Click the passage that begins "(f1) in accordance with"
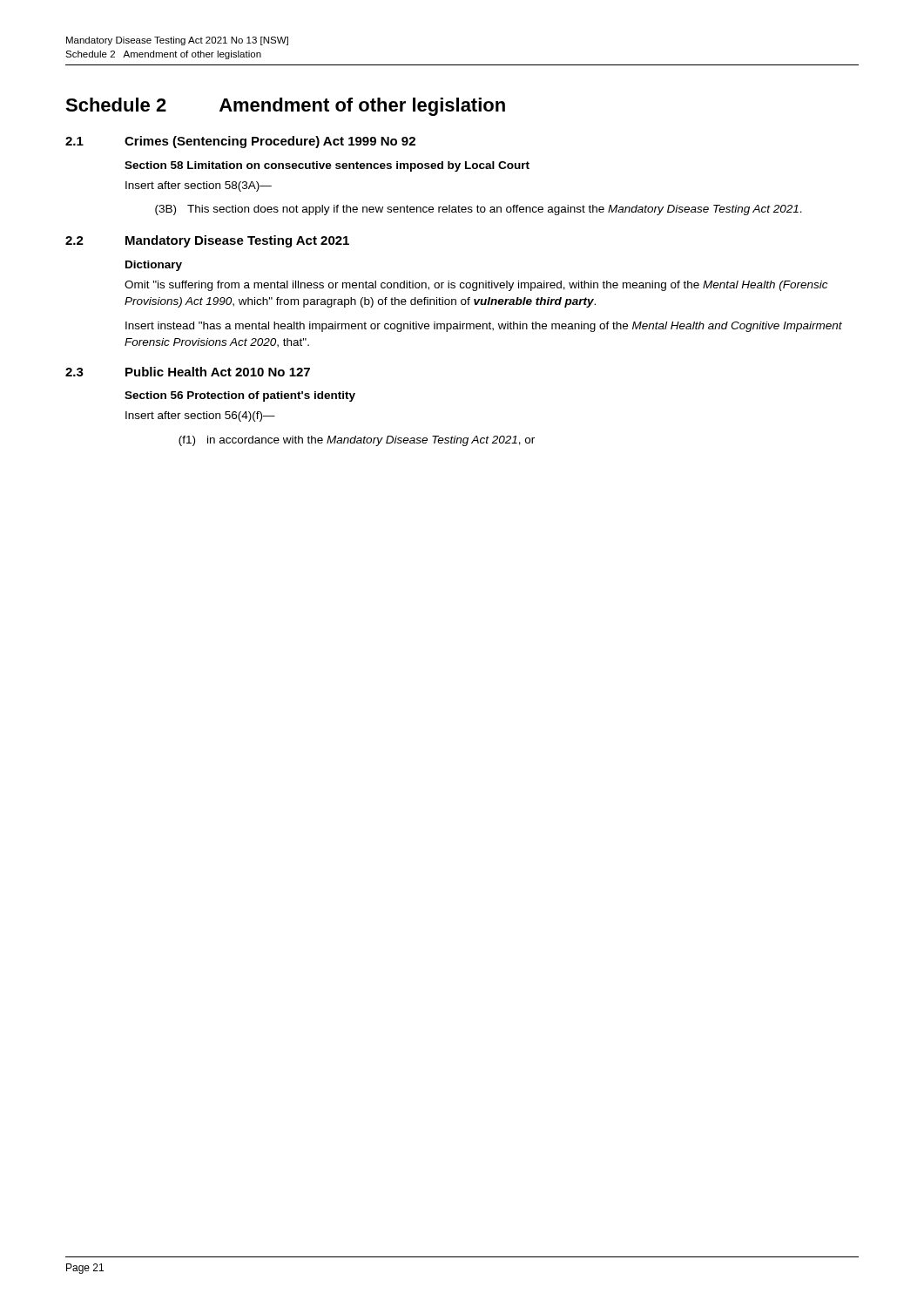The height and width of the screenshot is (1307, 924). (492, 440)
